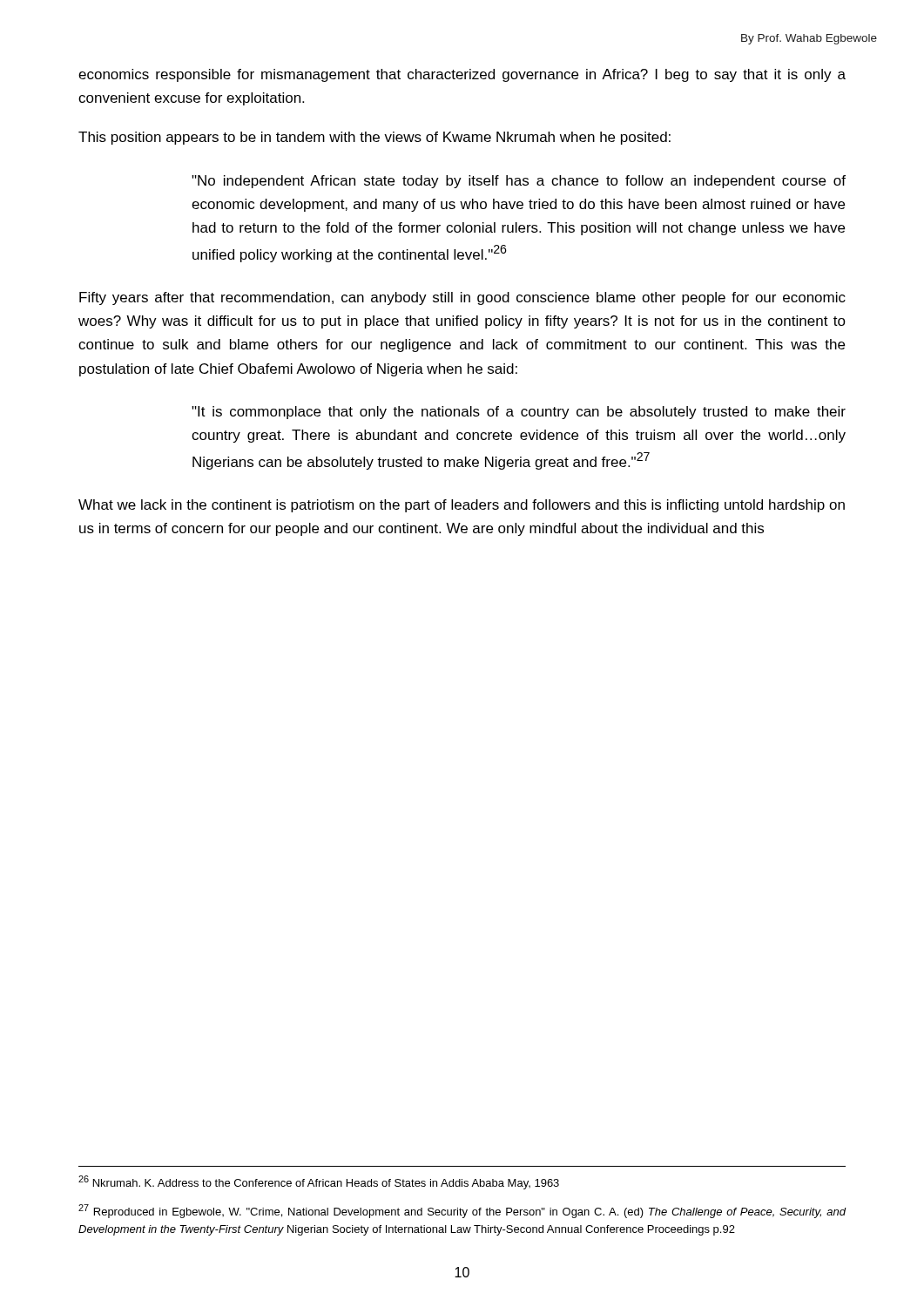The width and height of the screenshot is (924, 1307).
Task: Find the region starting "27 Reproduced in Egbewole, W. "Crime, National Development"
Action: click(462, 1219)
